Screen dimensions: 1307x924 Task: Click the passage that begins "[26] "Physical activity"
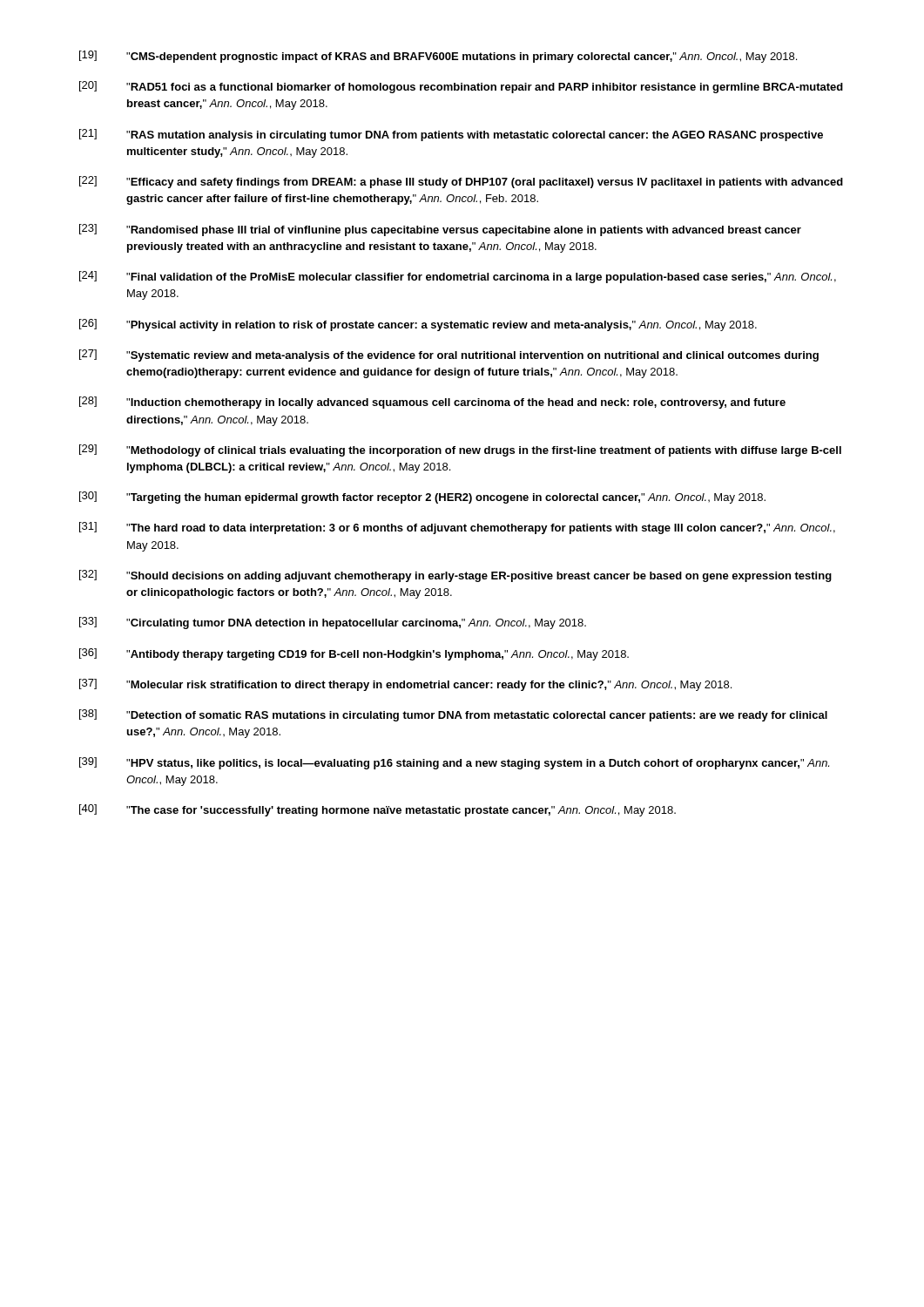418,324
